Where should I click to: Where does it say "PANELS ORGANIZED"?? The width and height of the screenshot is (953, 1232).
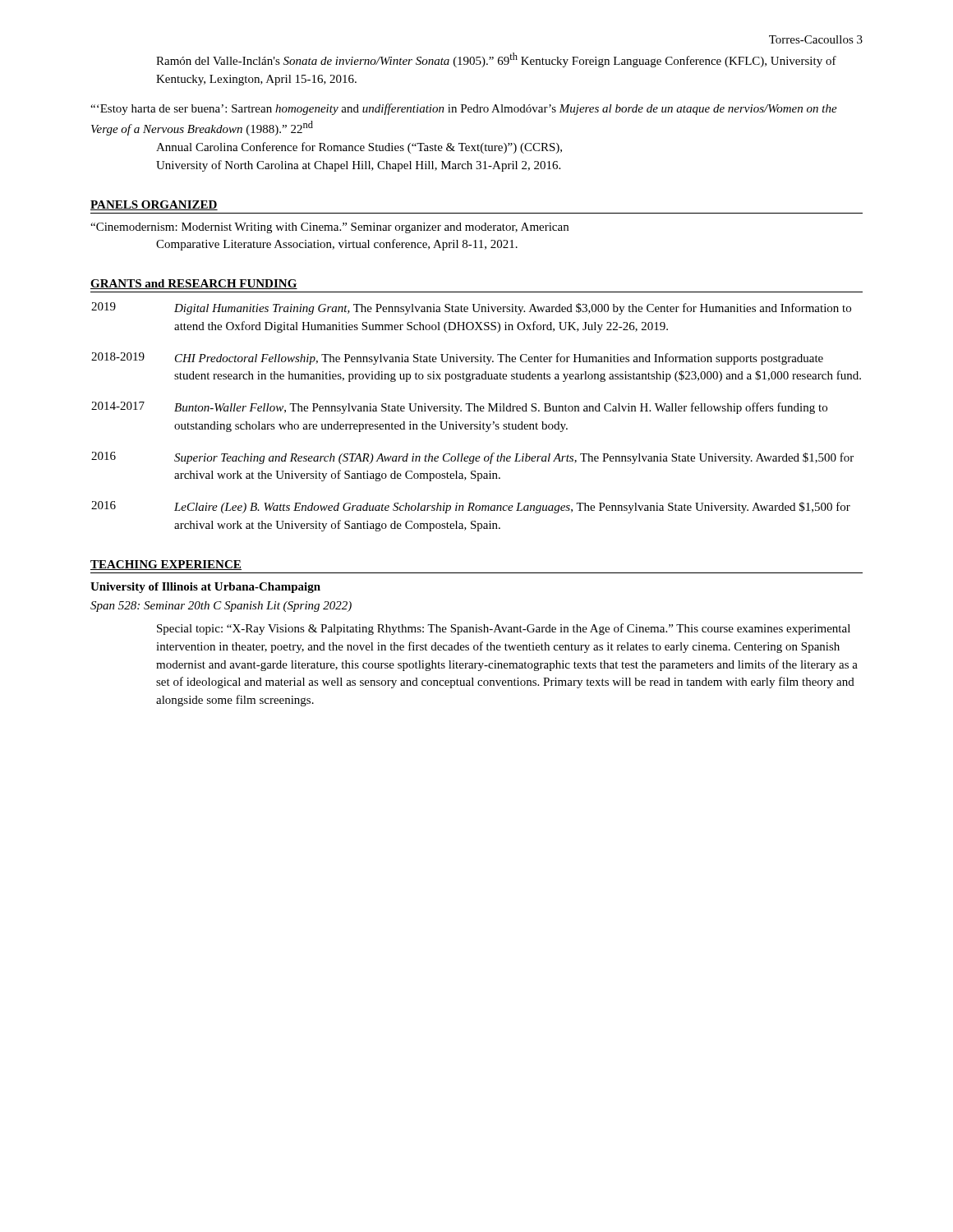coord(154,204)
